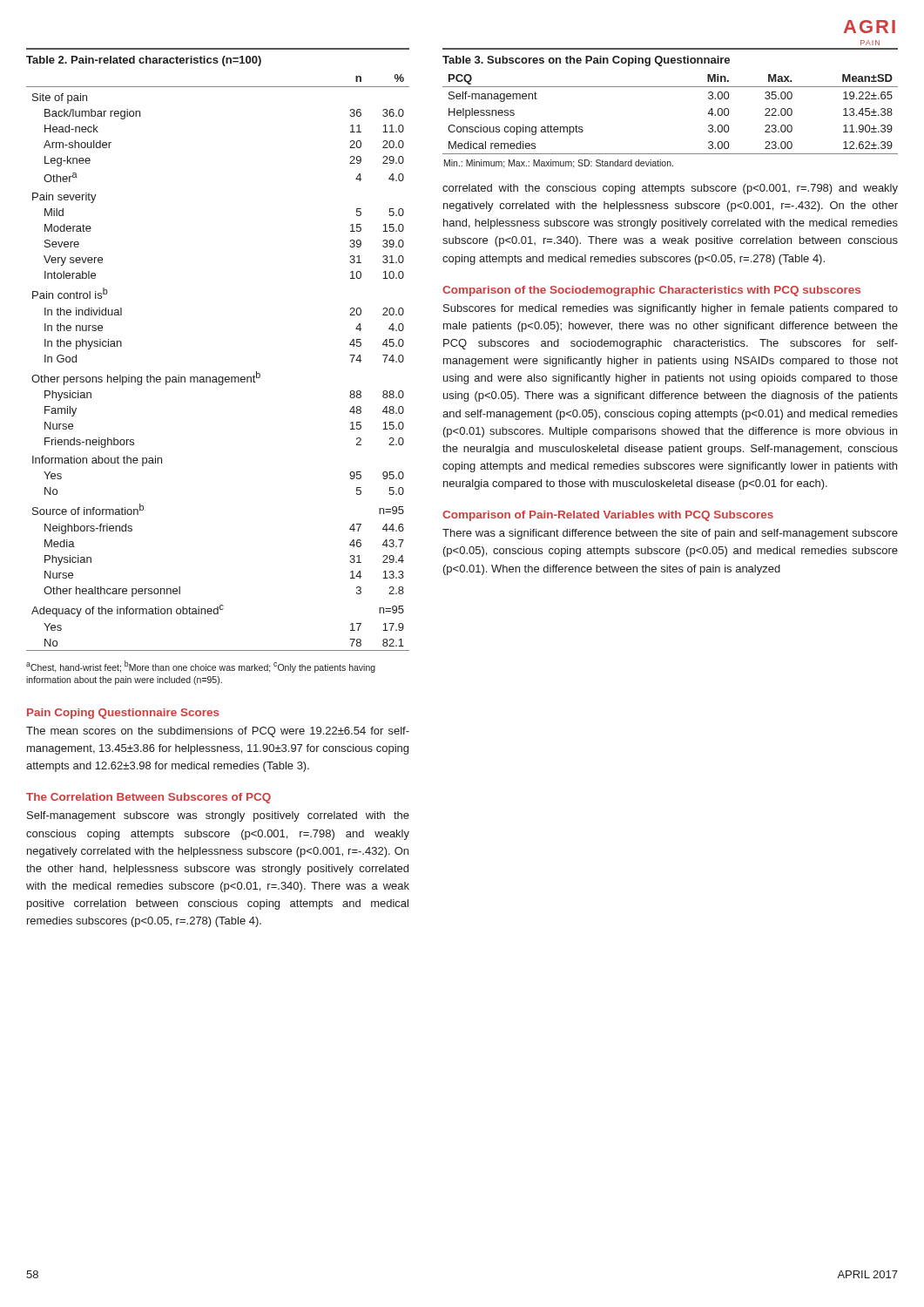
Task: Select the text starting "The Correlation Between Subscores"
Action: pyautogui.click(x=149, y=797)
